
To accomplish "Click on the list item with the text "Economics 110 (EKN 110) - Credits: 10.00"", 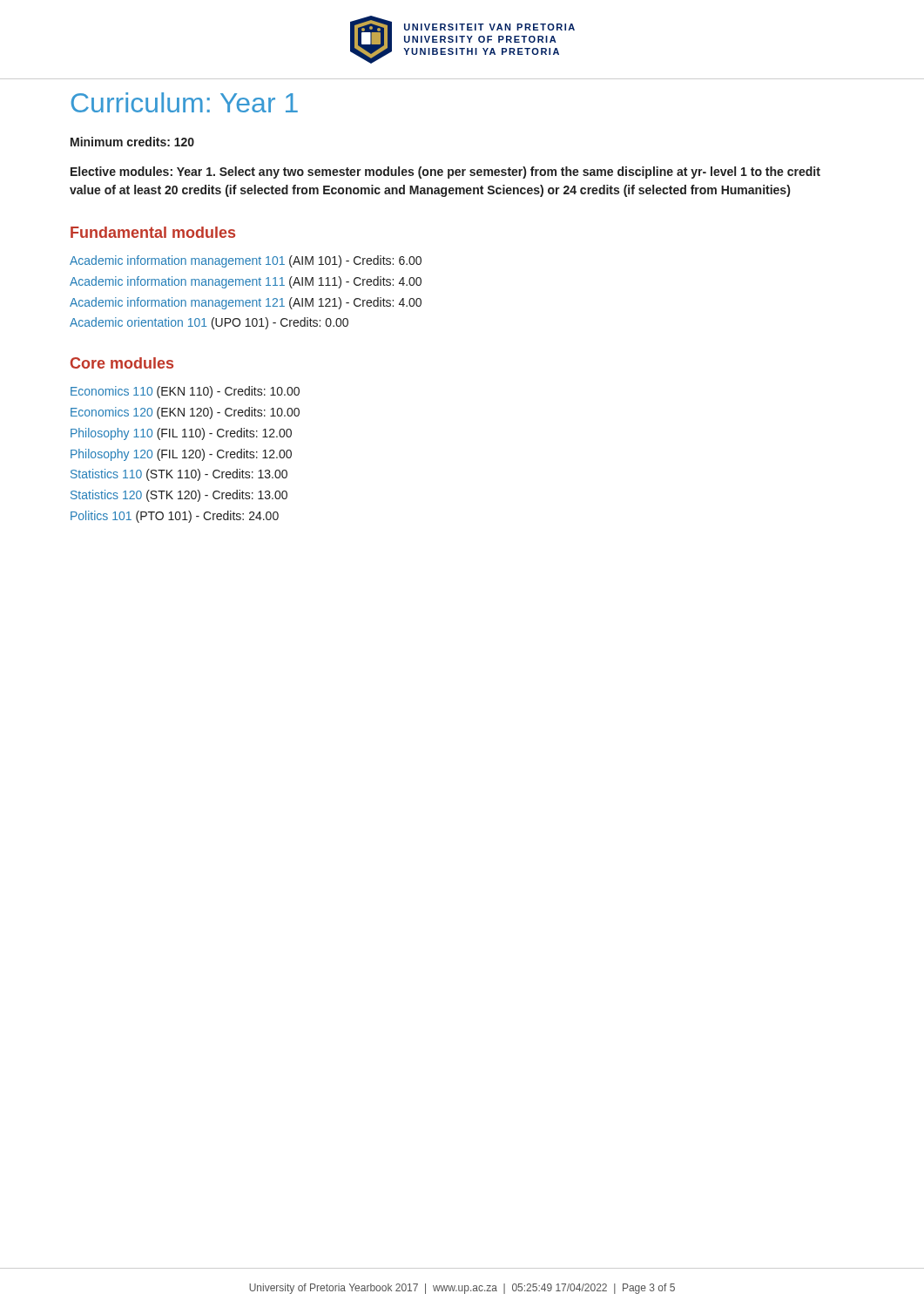I will point(185,391).
